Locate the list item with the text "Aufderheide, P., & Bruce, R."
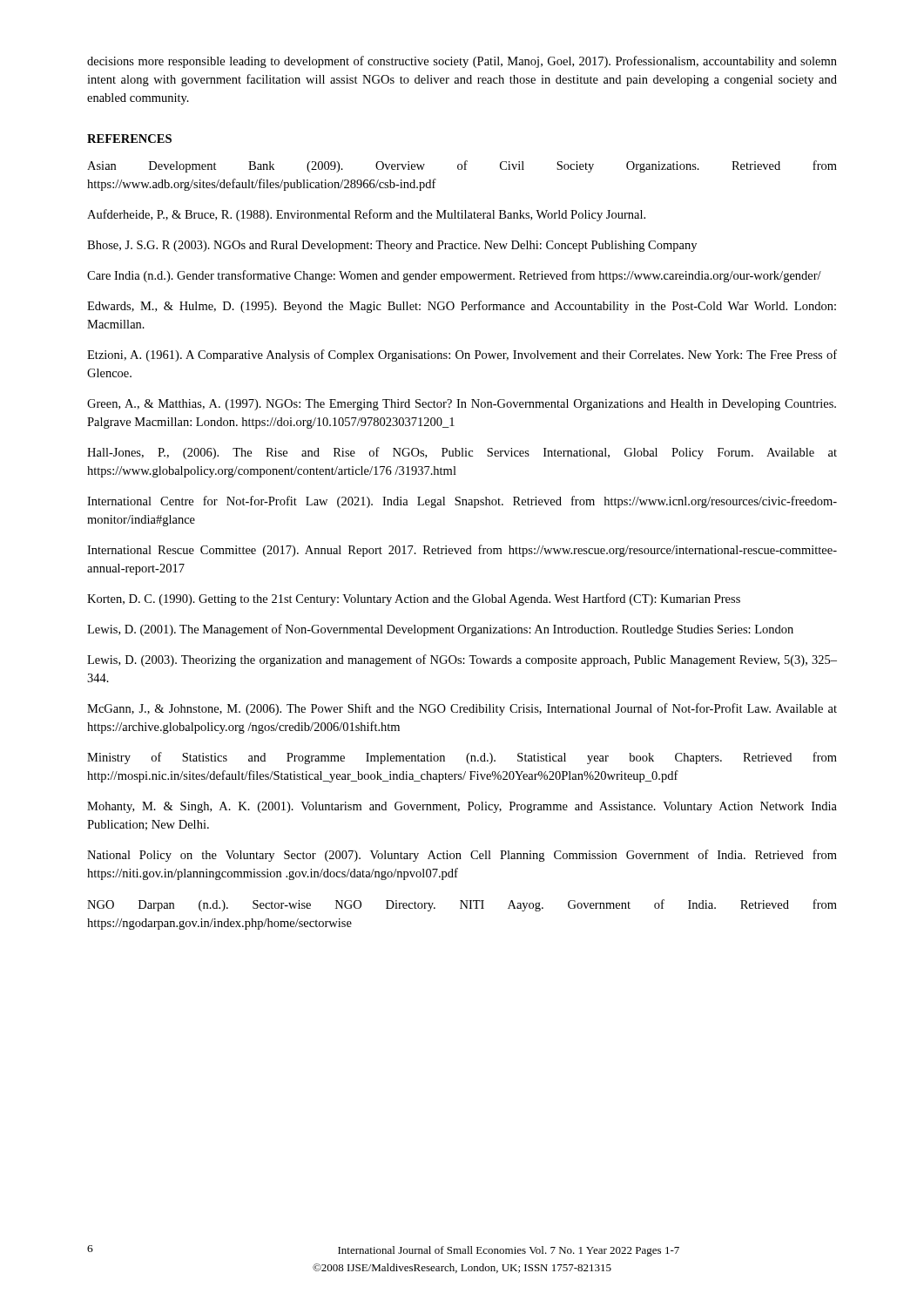924x1307 pixels. click(x=367, y=214)
